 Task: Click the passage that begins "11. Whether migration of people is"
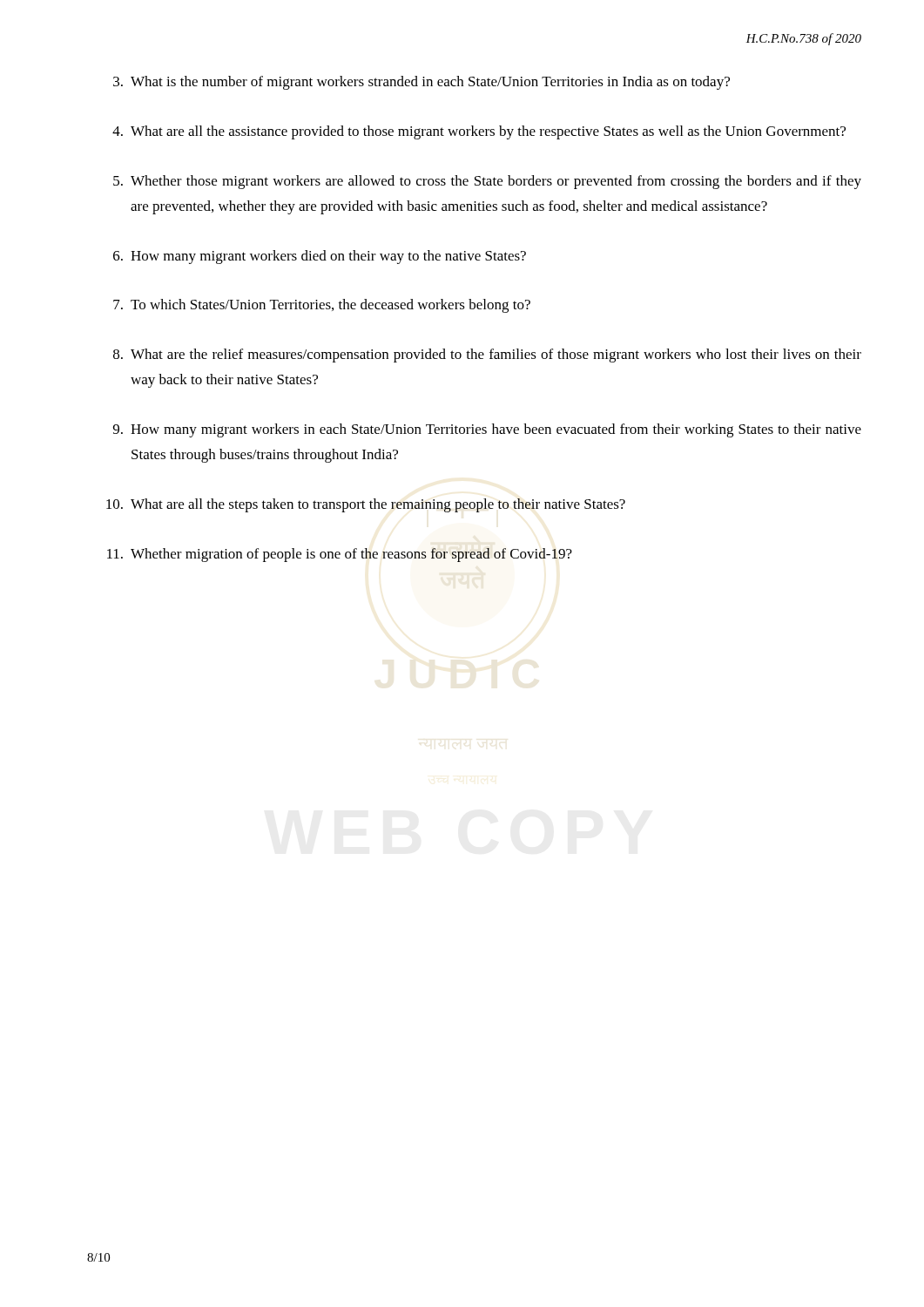click(x=474, y=554)
